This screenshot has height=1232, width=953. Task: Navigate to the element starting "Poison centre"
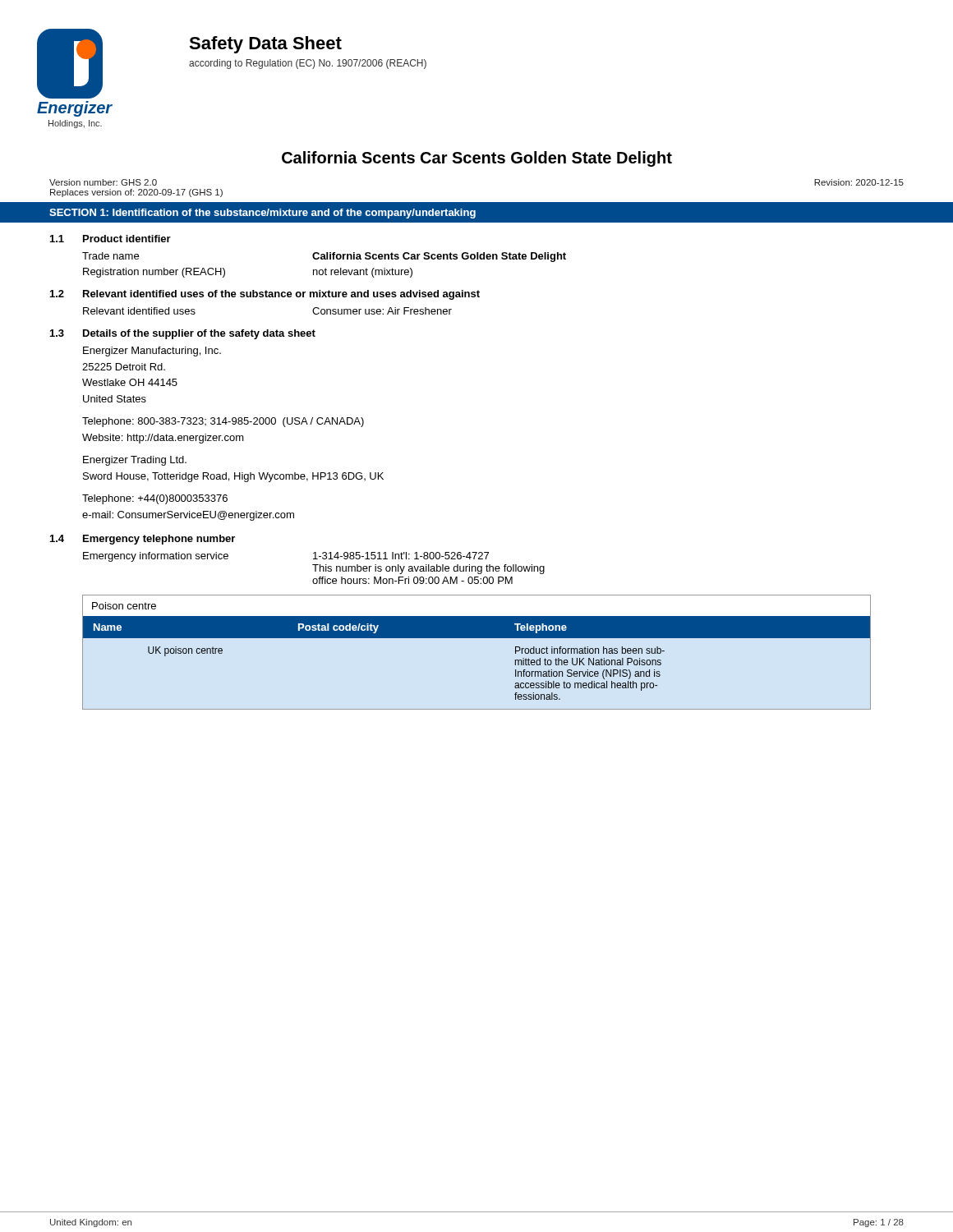(x=124, y=606)
